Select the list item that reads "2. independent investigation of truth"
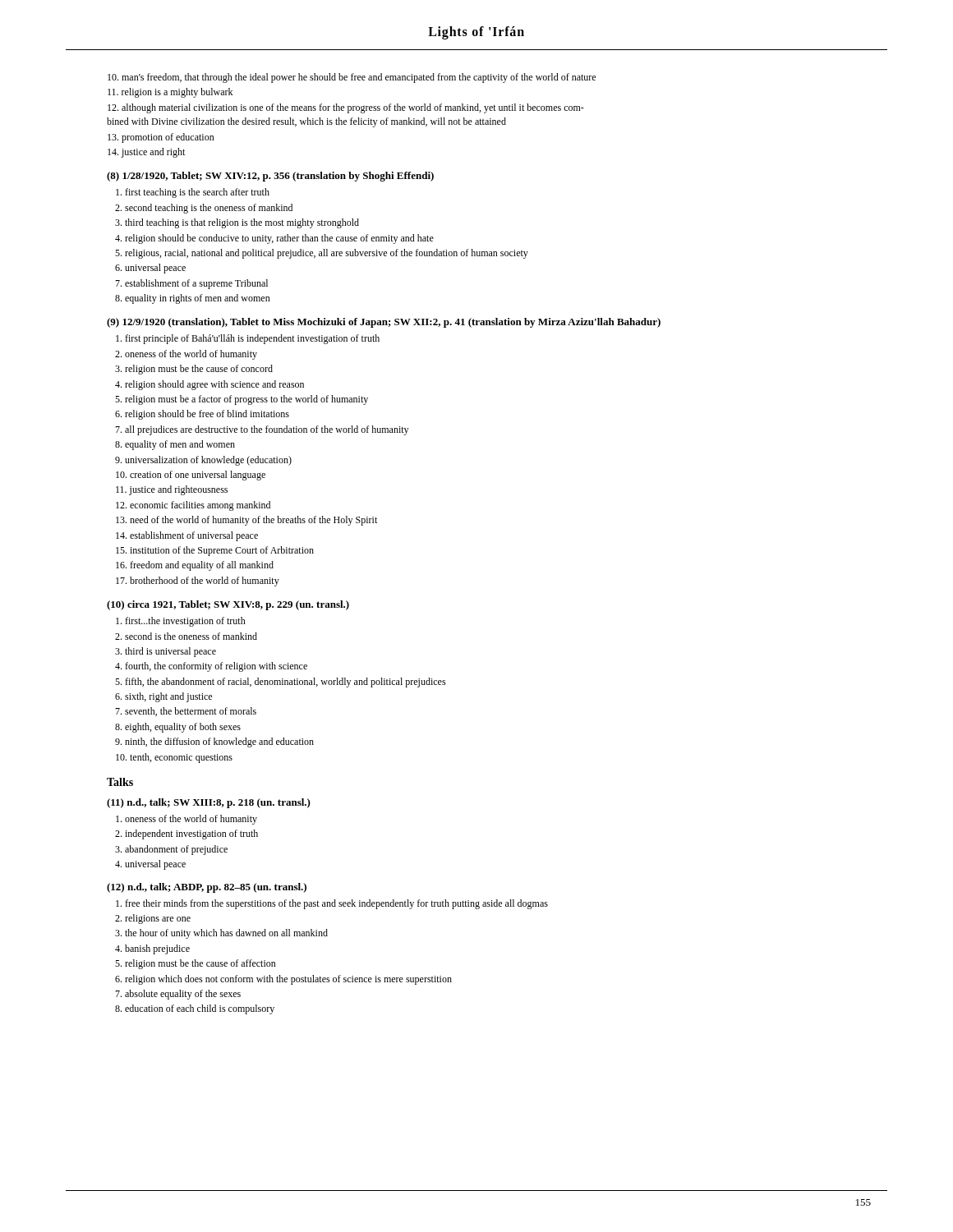Screen dimensions: 1232x953 click(x=187, y=834)
